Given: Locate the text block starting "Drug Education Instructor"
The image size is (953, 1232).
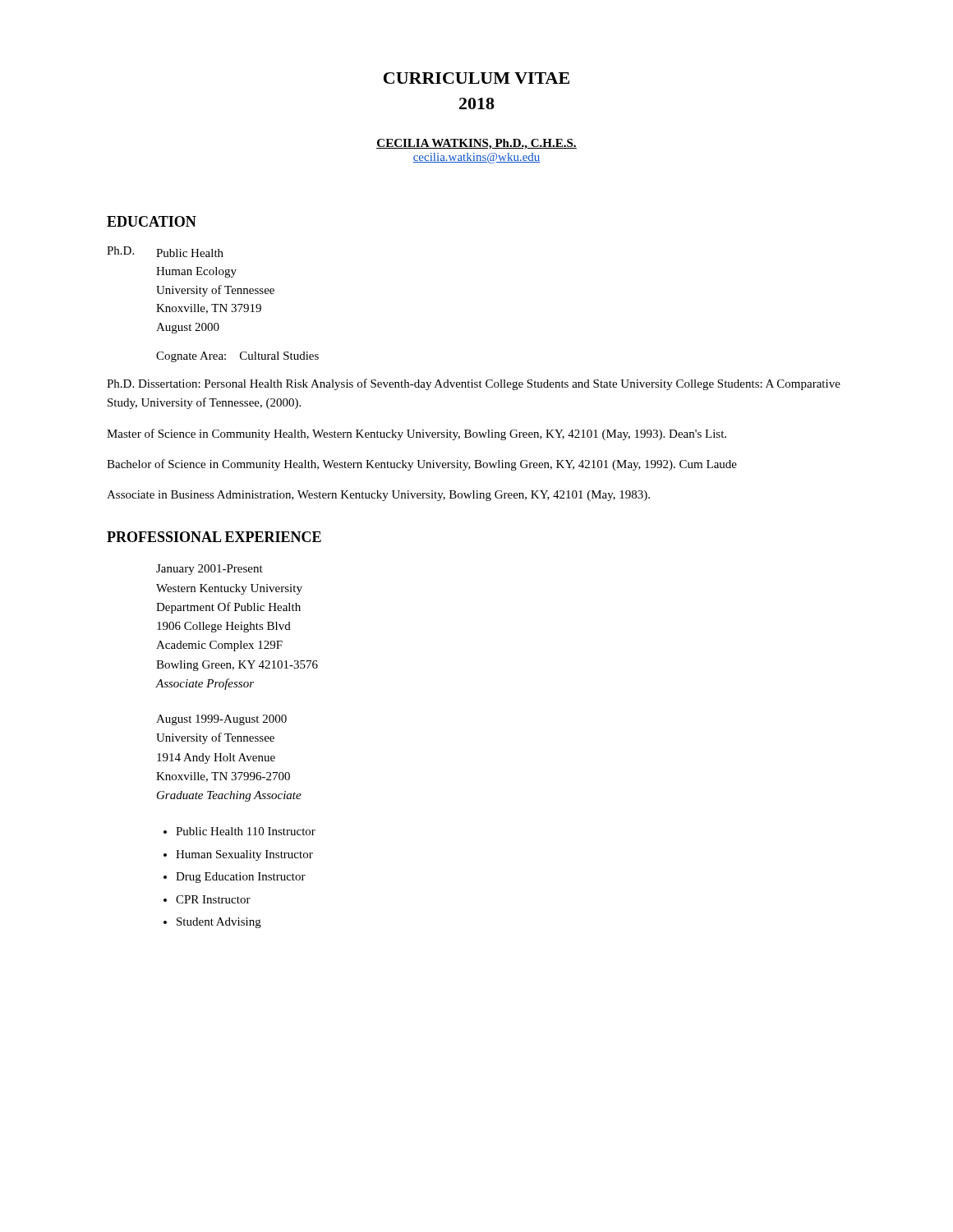Looking at the screenshot, I should pyautogui.click(x=240, y=877).
